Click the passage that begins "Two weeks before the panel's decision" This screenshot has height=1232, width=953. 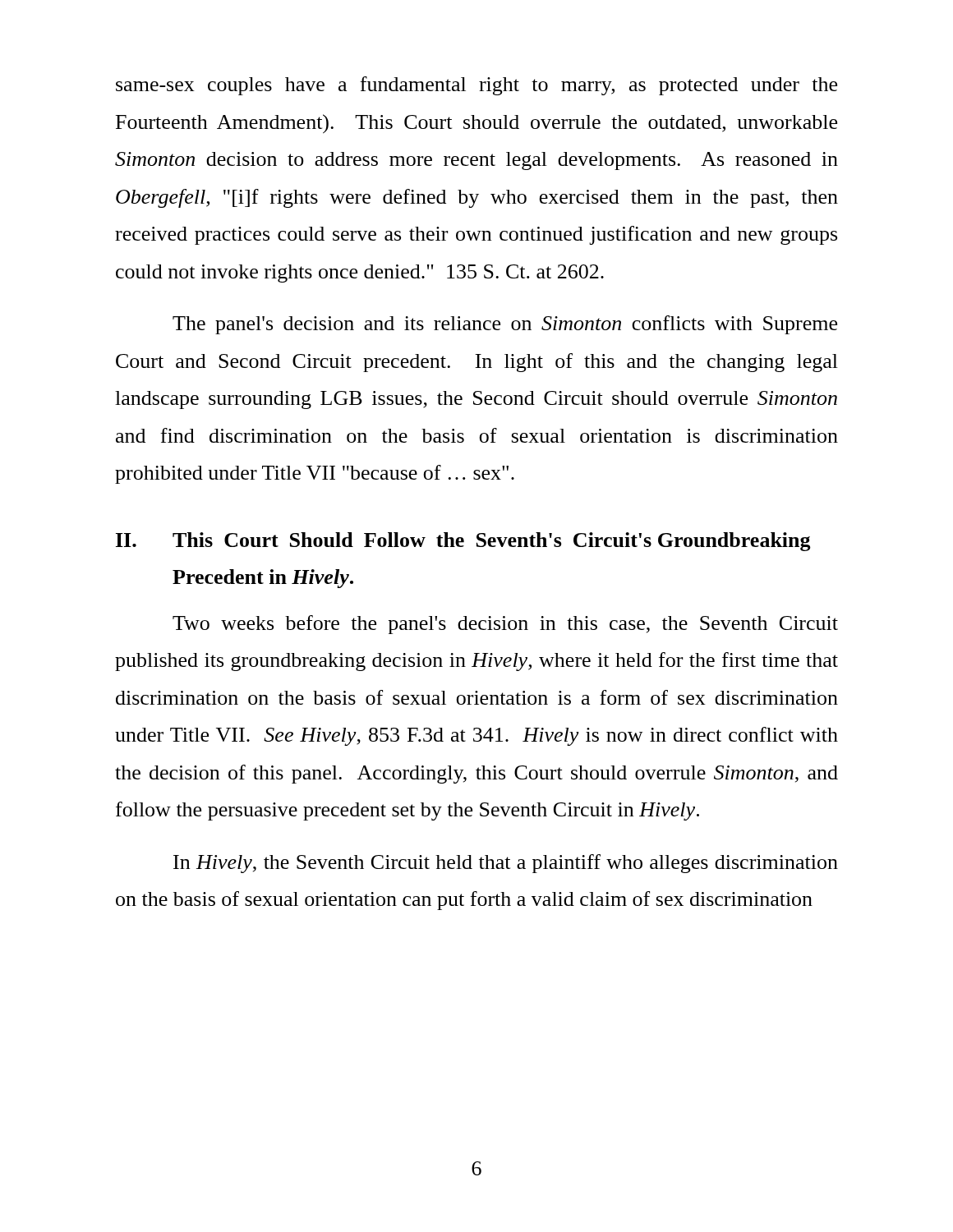pyautogui.click(x=476, y=716)
